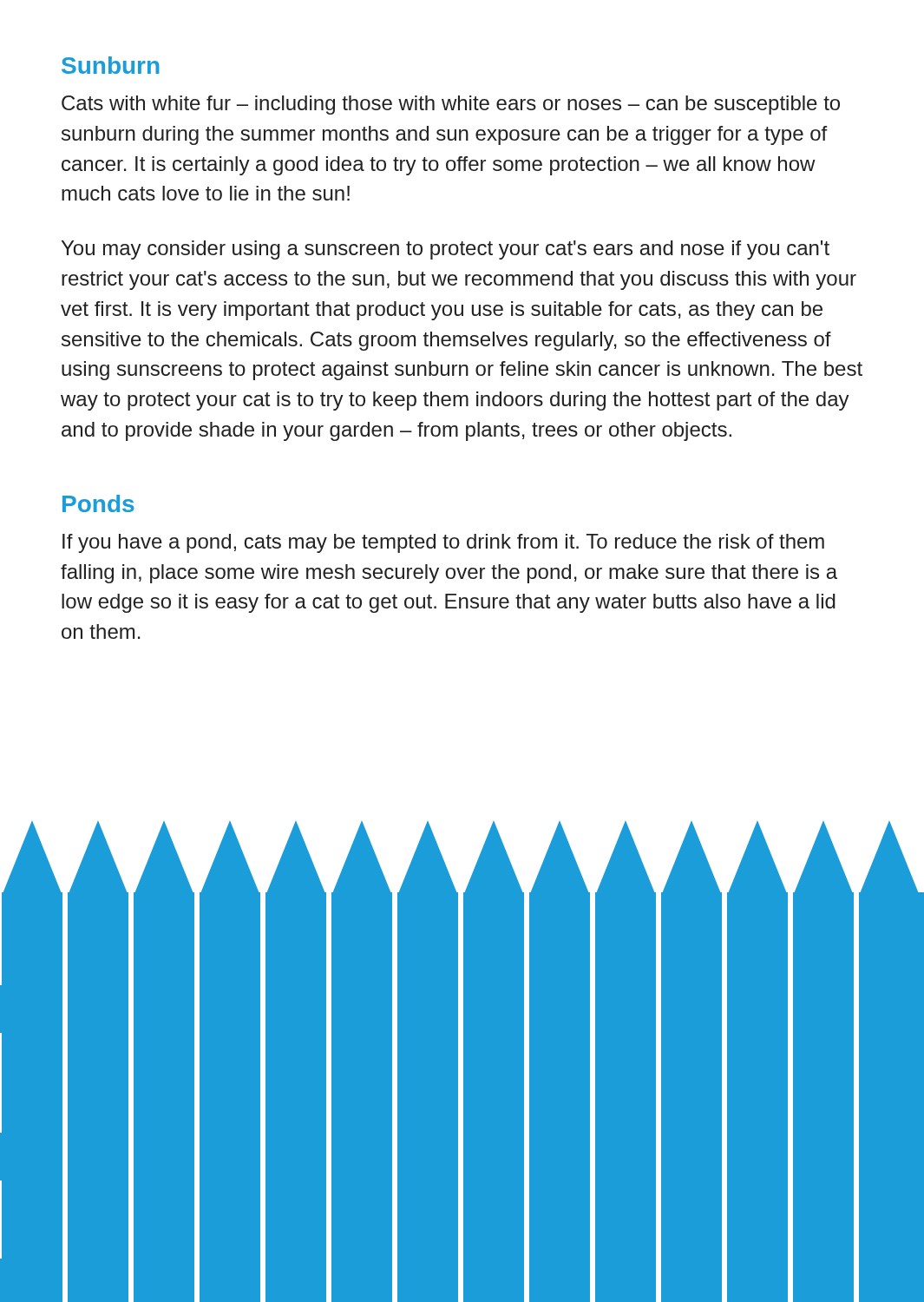
Task: Find the block starting "Cats with white"
Action: [x=451, y=148]
